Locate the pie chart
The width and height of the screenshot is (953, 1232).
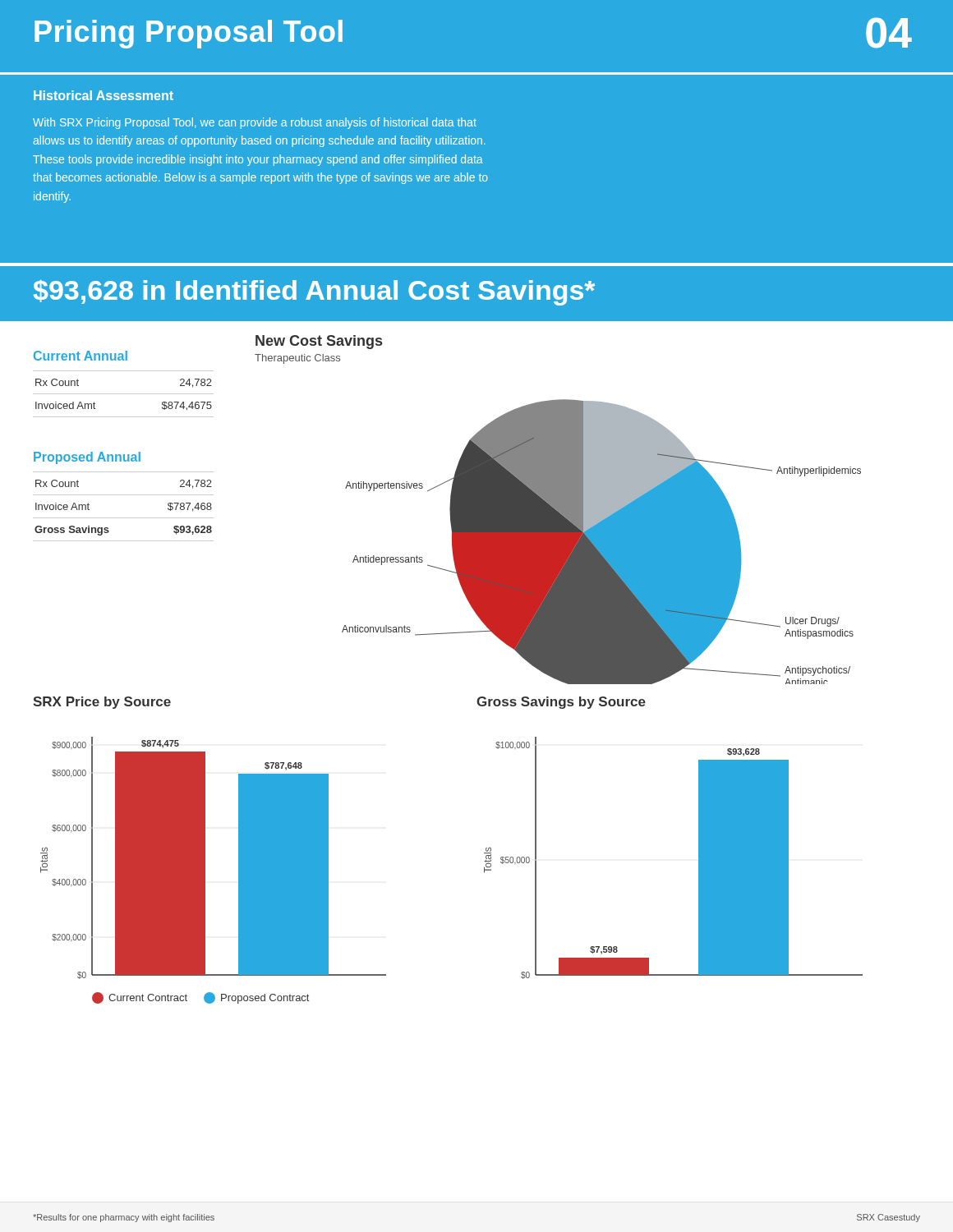pos(591,528)
